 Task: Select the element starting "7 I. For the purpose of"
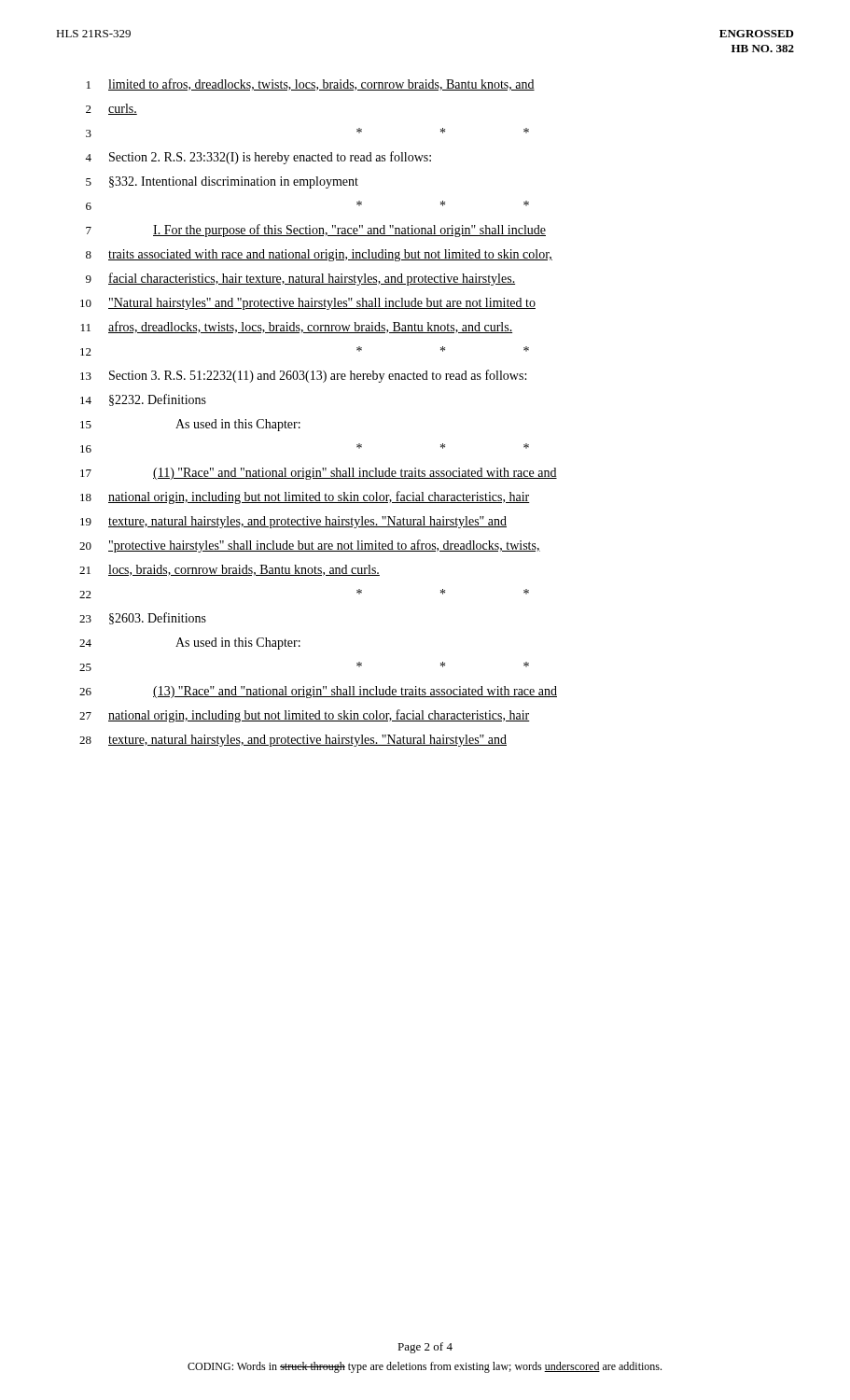tap(425, 230)
